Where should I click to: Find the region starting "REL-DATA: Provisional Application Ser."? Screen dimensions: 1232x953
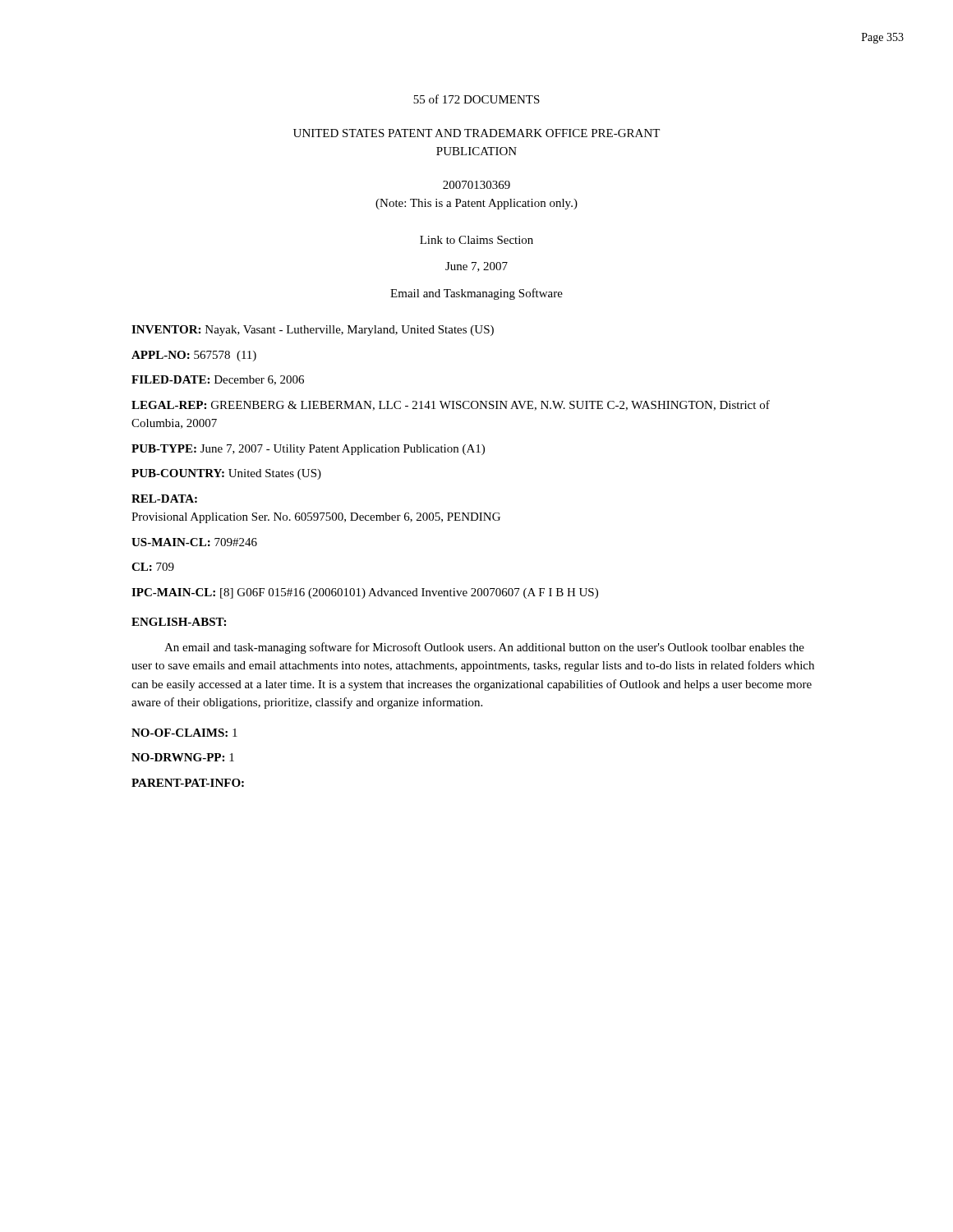tap(316, 507)
